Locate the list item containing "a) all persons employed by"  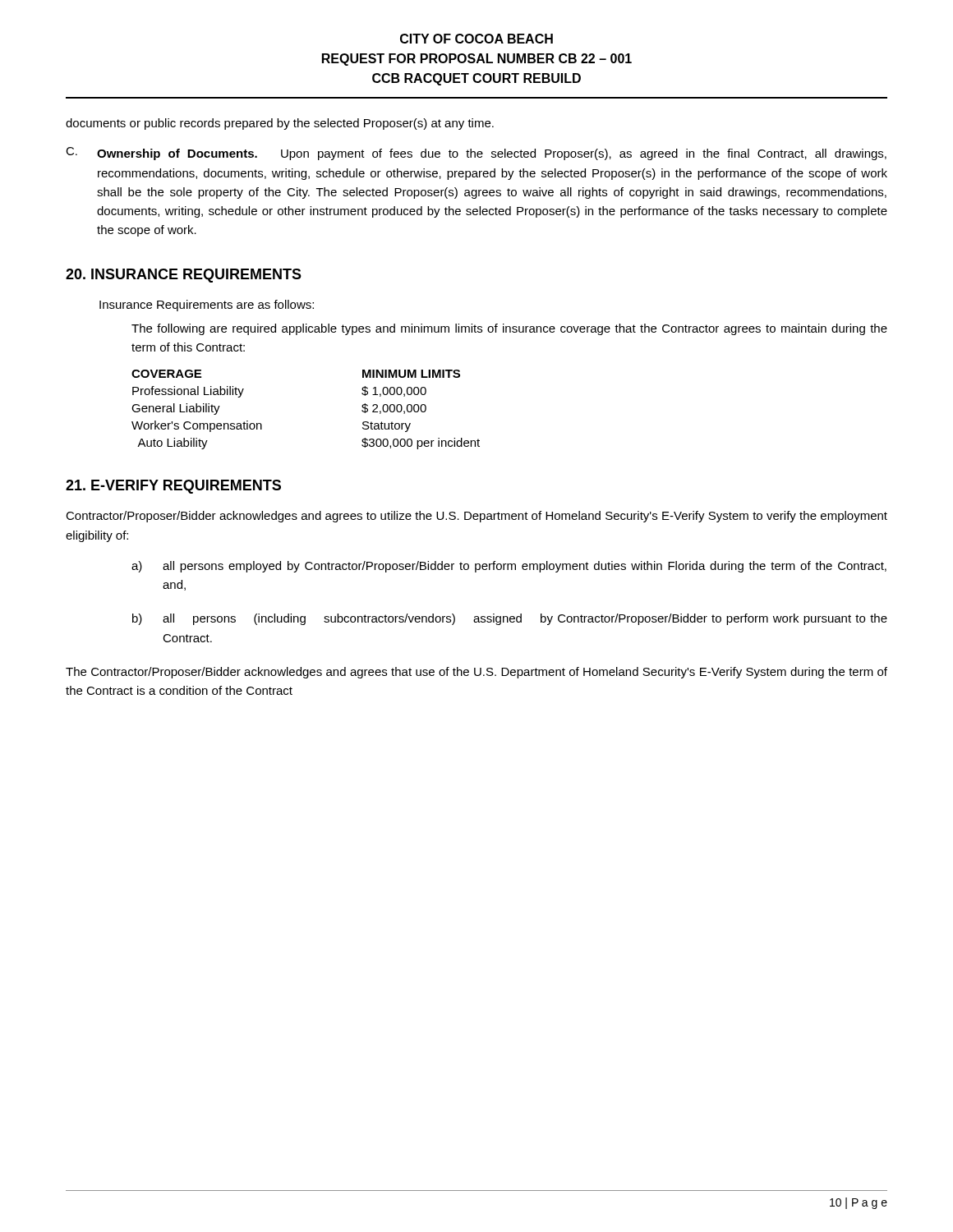tap(509, 575)
